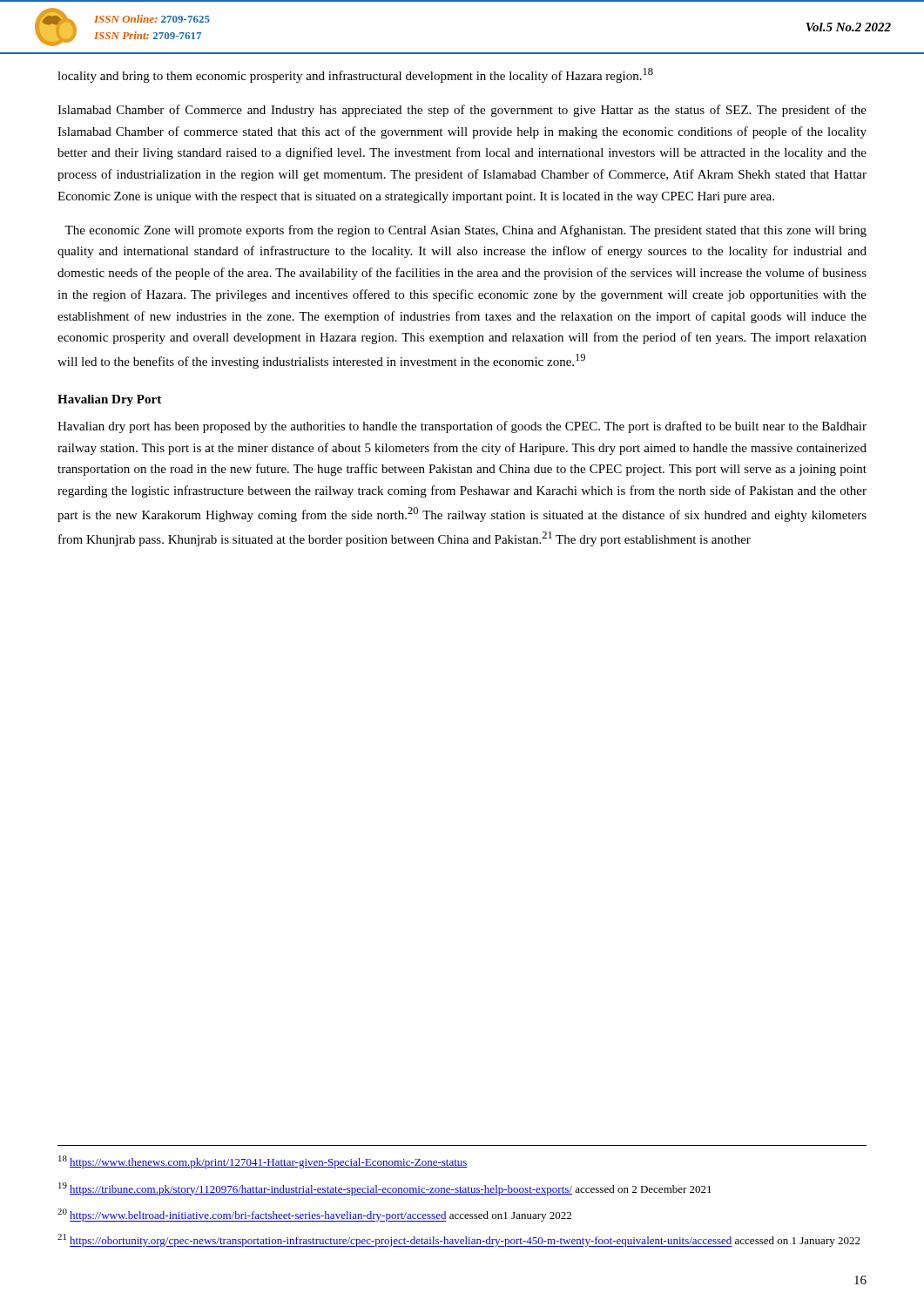The height and width of the screenshot is (1307, 924).
Task: Locate the text block starting "The economic Zone will promote exports"
Action: click(x=462, y=296)
